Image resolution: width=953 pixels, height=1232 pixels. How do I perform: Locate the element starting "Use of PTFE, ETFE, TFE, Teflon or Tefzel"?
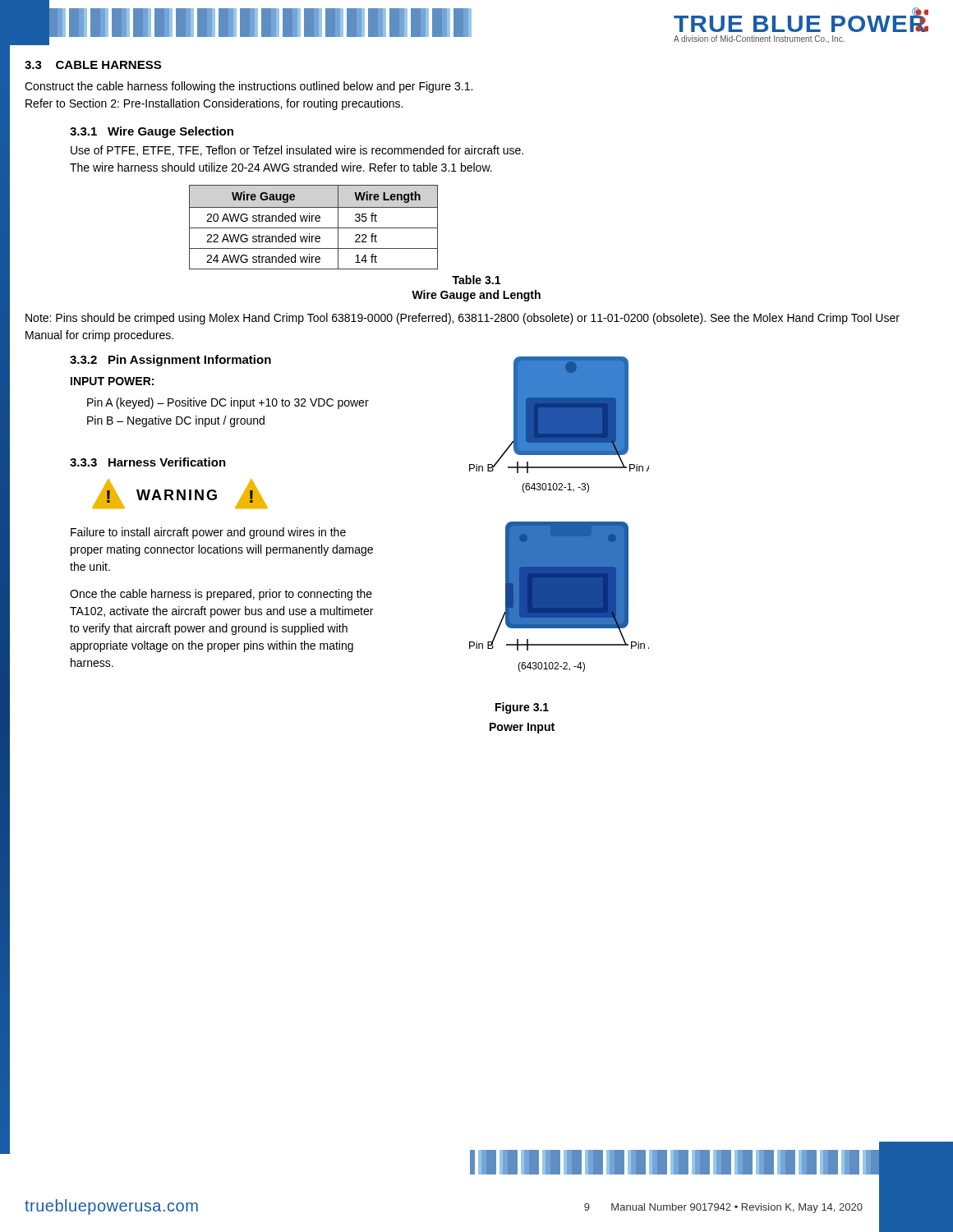[x=297, y=159]
